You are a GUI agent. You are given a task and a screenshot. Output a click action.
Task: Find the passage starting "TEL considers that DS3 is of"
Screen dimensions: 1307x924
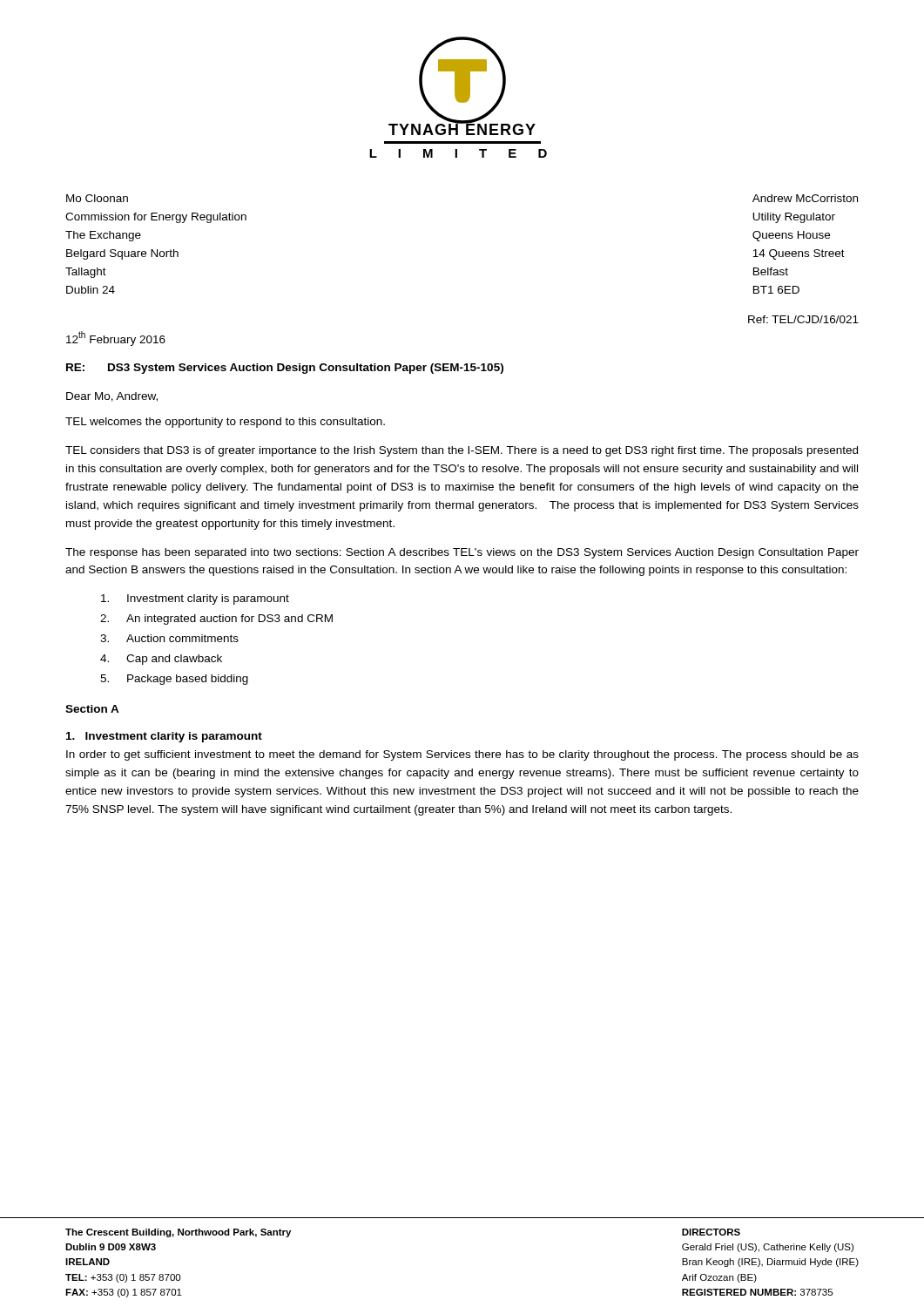pos(462,486)
